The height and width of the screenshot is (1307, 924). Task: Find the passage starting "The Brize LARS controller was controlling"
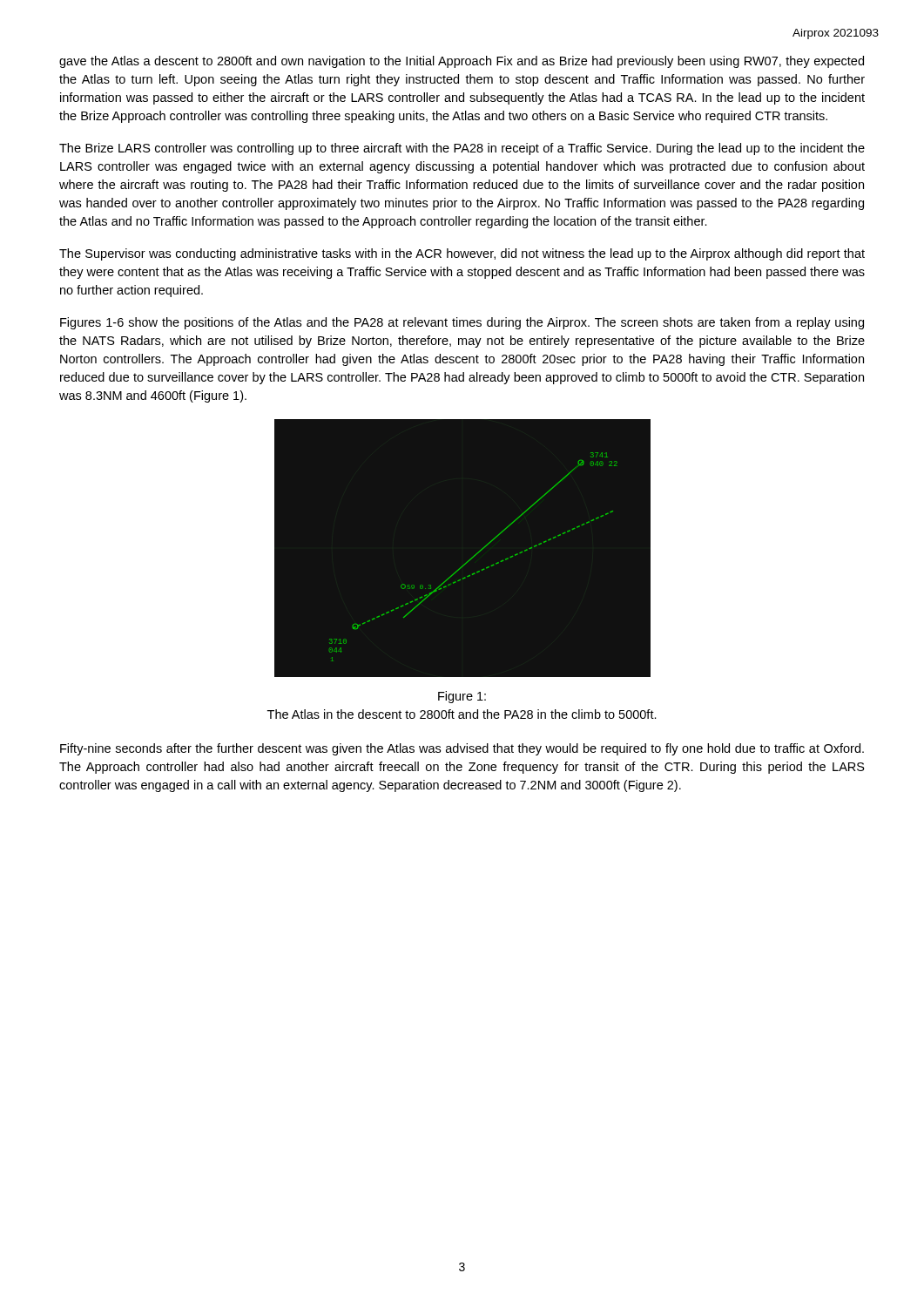[x=462, y=185]
